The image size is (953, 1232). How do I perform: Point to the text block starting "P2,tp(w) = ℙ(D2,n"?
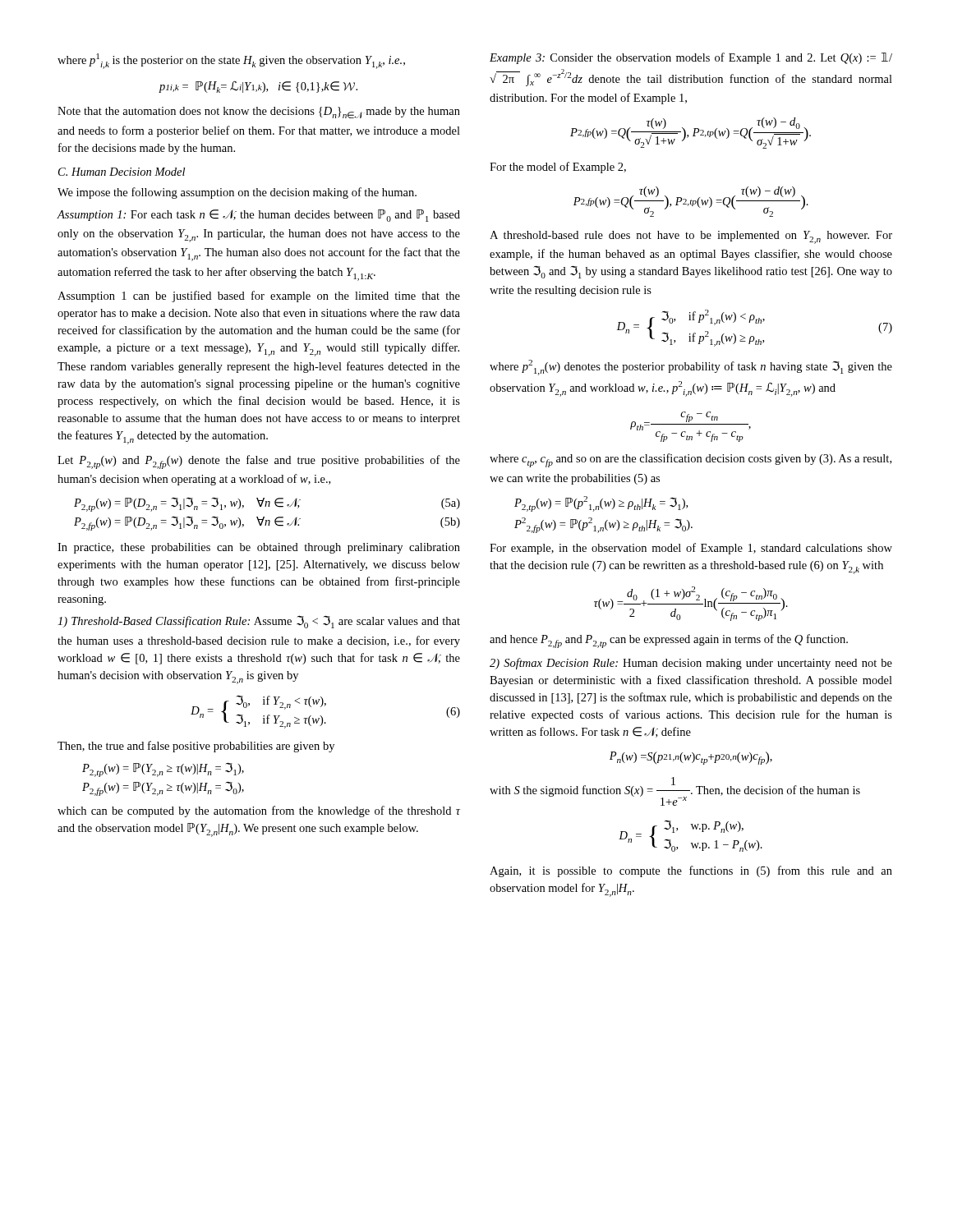click(259, 513)
